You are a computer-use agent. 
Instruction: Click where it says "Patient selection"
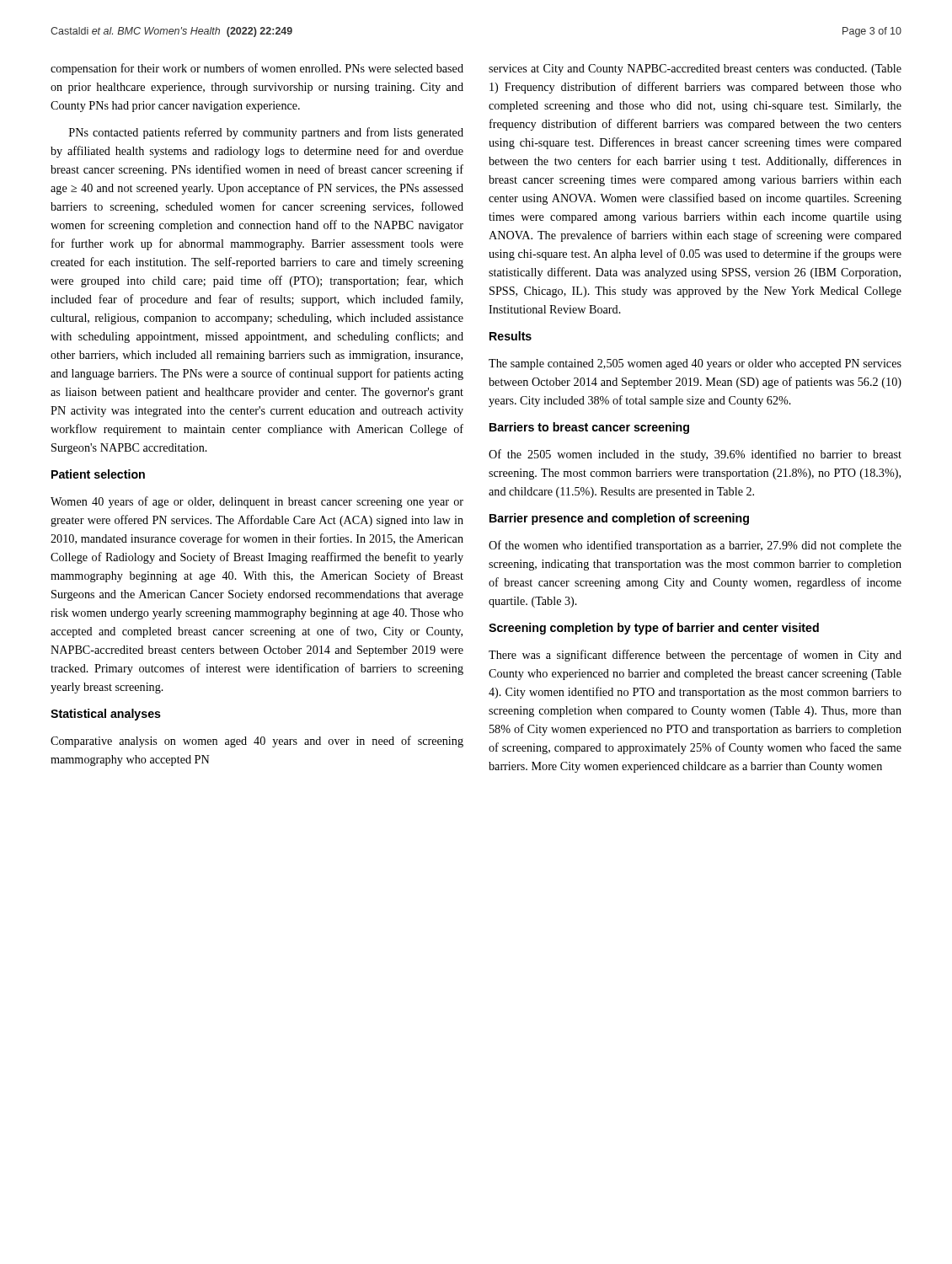coord(98,474)
